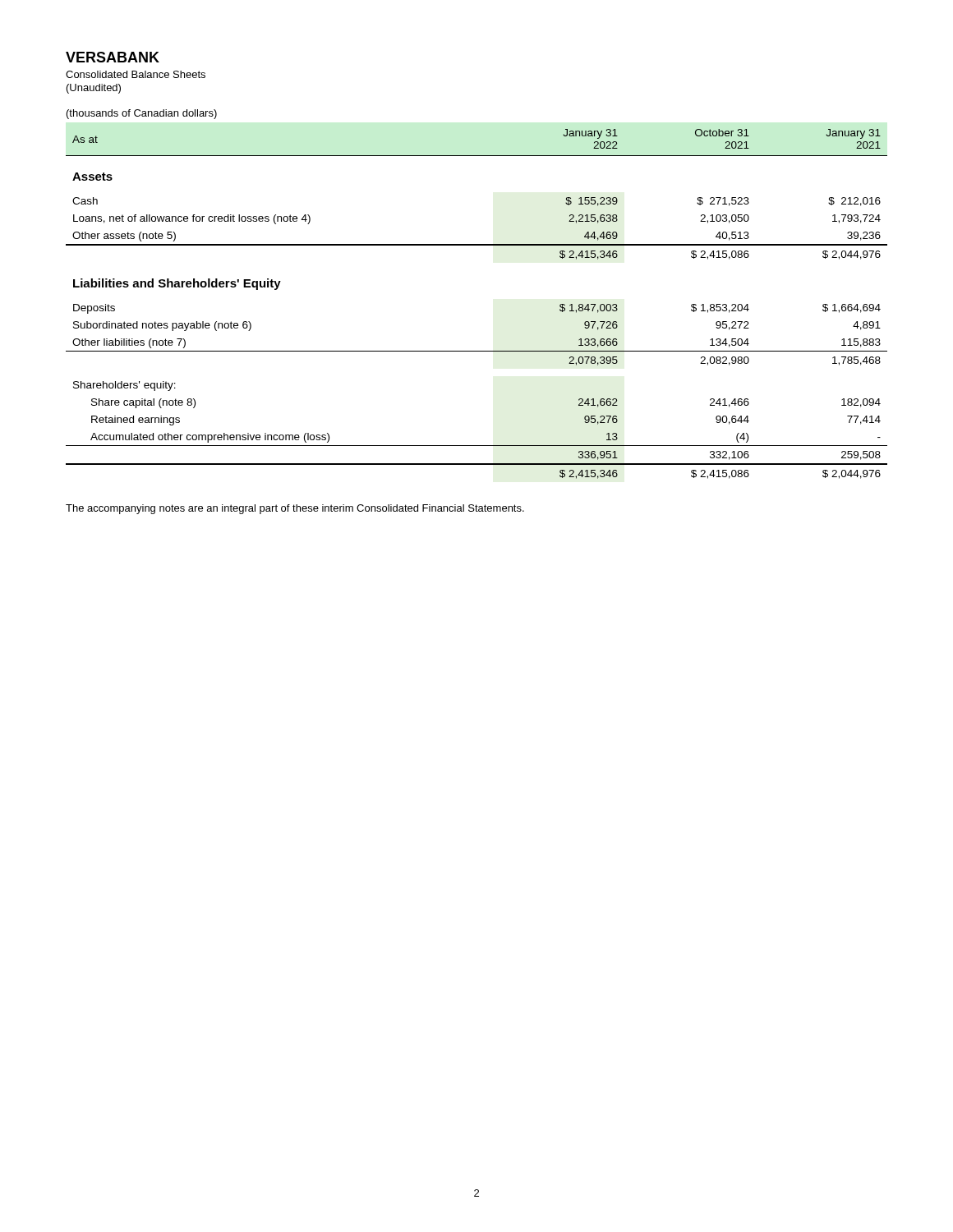Image resolution: width=953 pixels, height=1232 pixels.
Task: Find "Consolidated Balance Sheets" on this page
Action: pos(136,74)
